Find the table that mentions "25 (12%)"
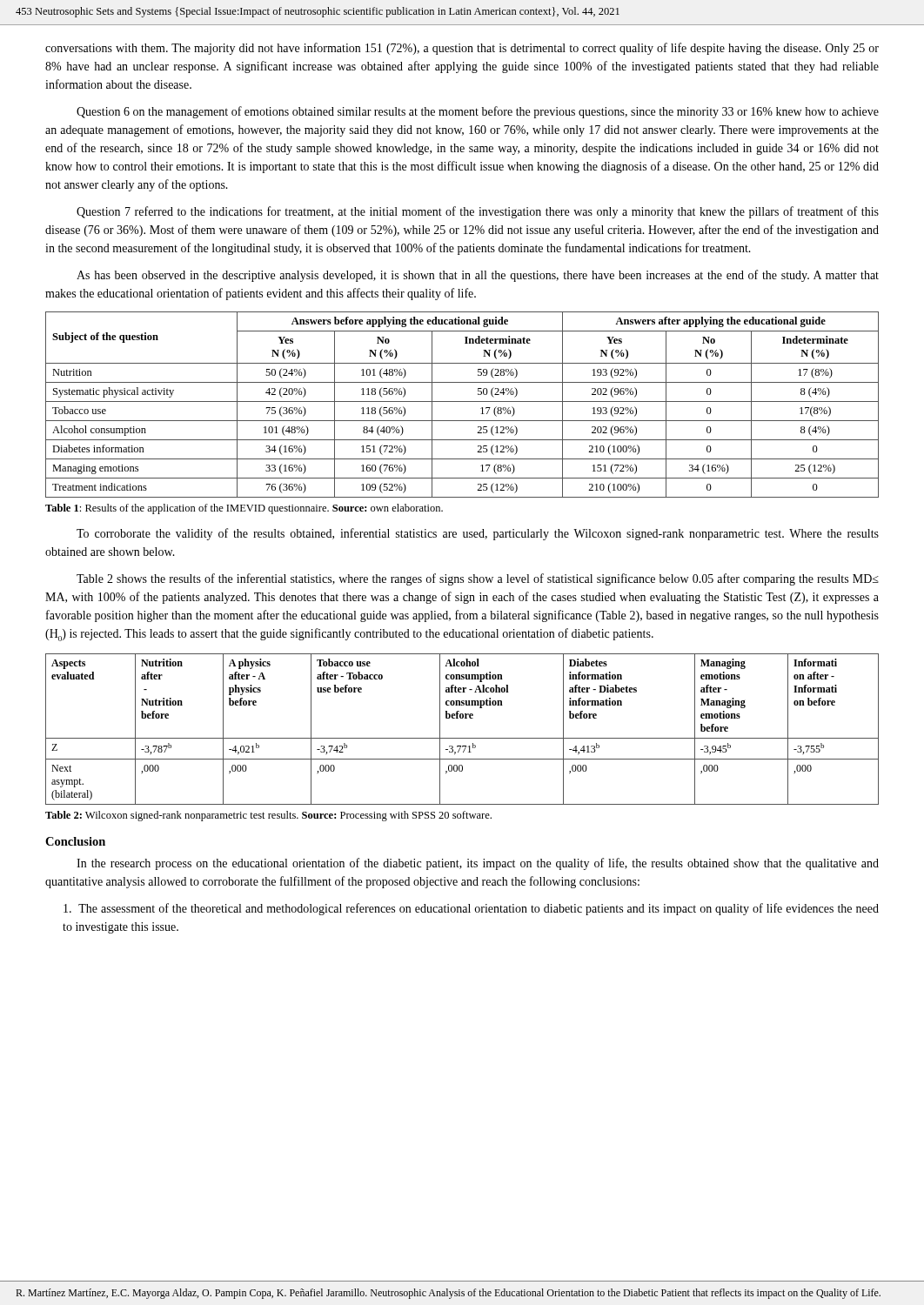The width and height of the screenshot is (924, 1305). (x=462, y=404)
